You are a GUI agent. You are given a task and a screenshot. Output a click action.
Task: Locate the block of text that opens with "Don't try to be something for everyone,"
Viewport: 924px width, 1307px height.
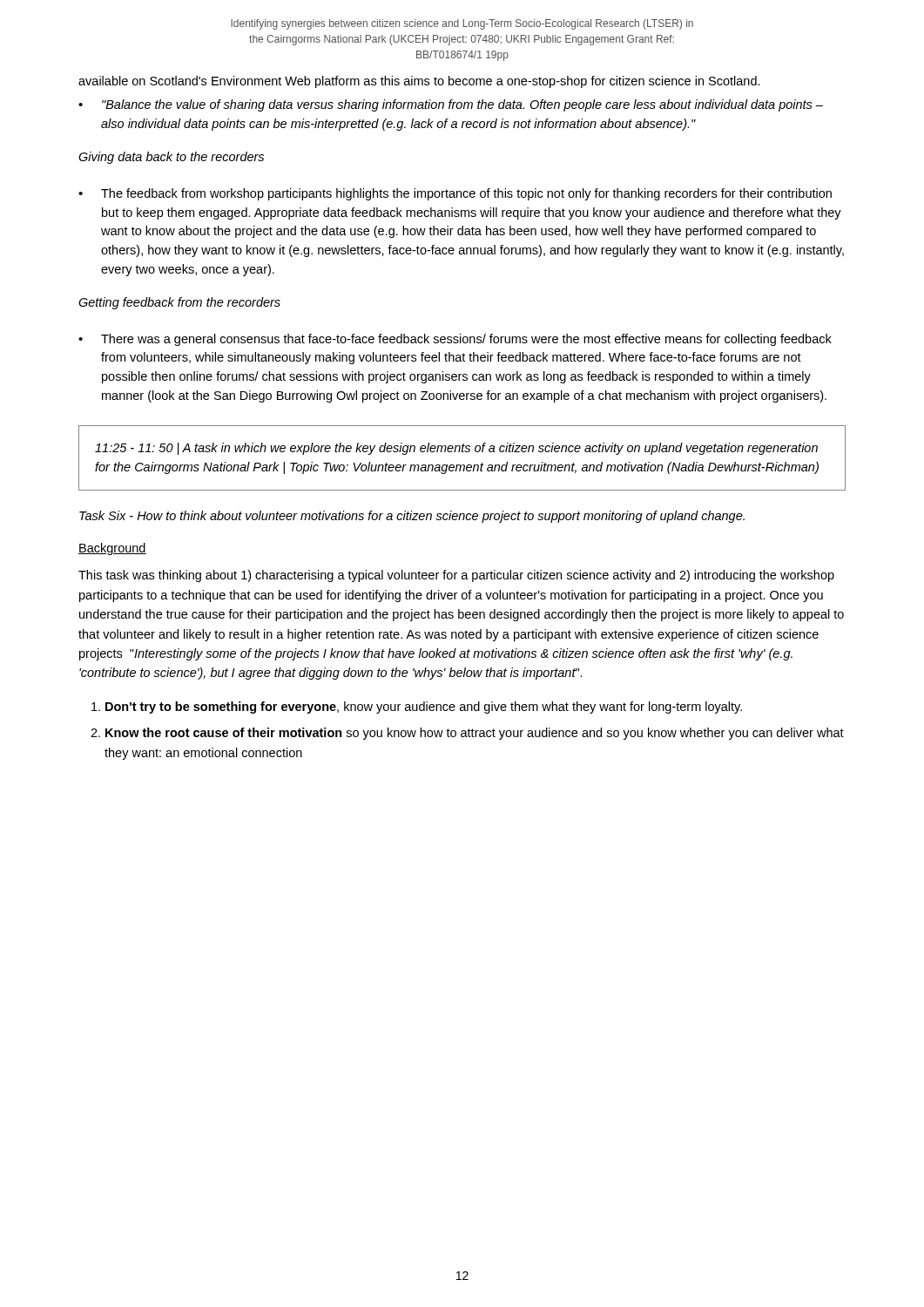tap(424, 707)
